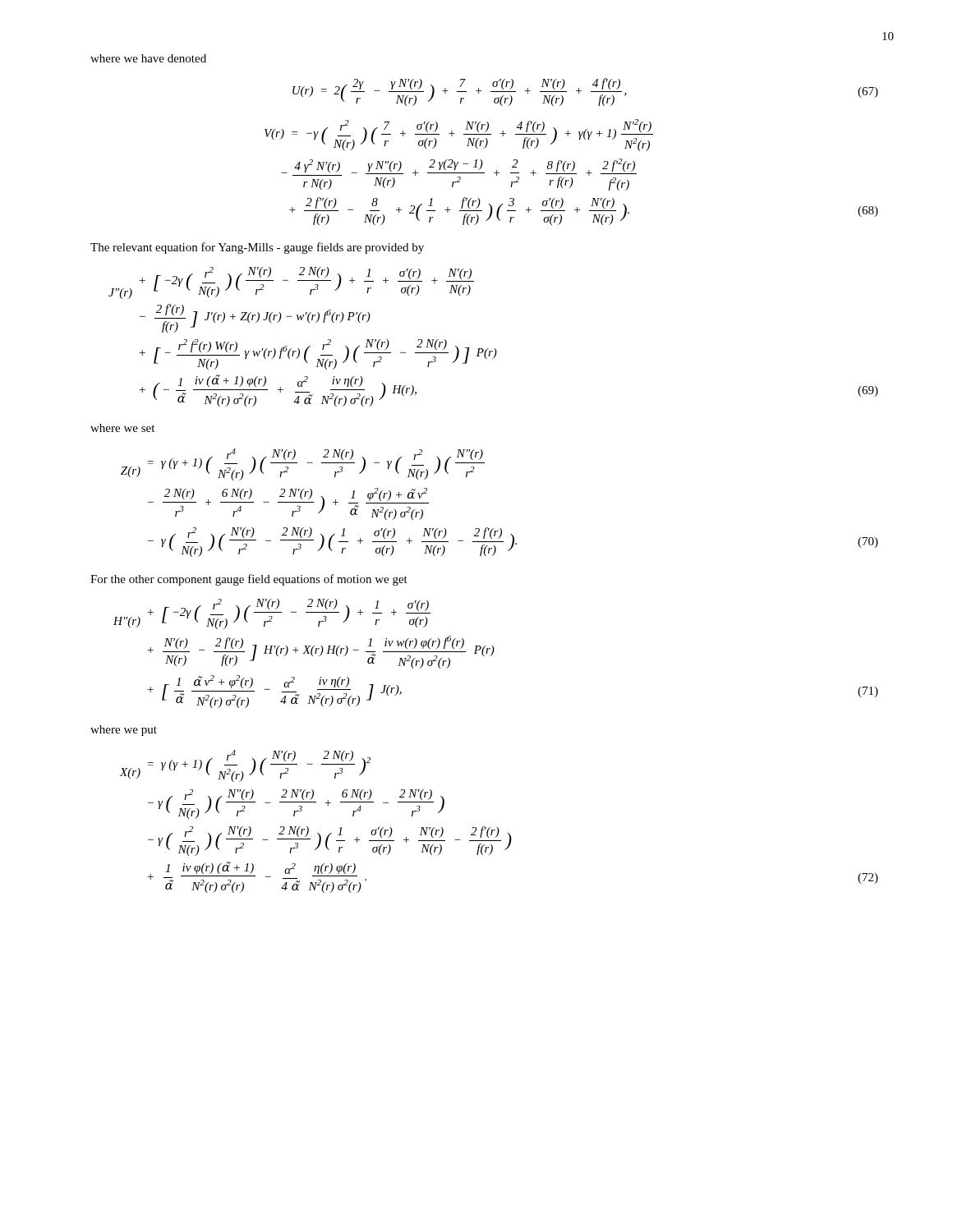Click the formula that begins "Z(r) = γ (γ"
953x1232 pixels.
tap(303, 464)
